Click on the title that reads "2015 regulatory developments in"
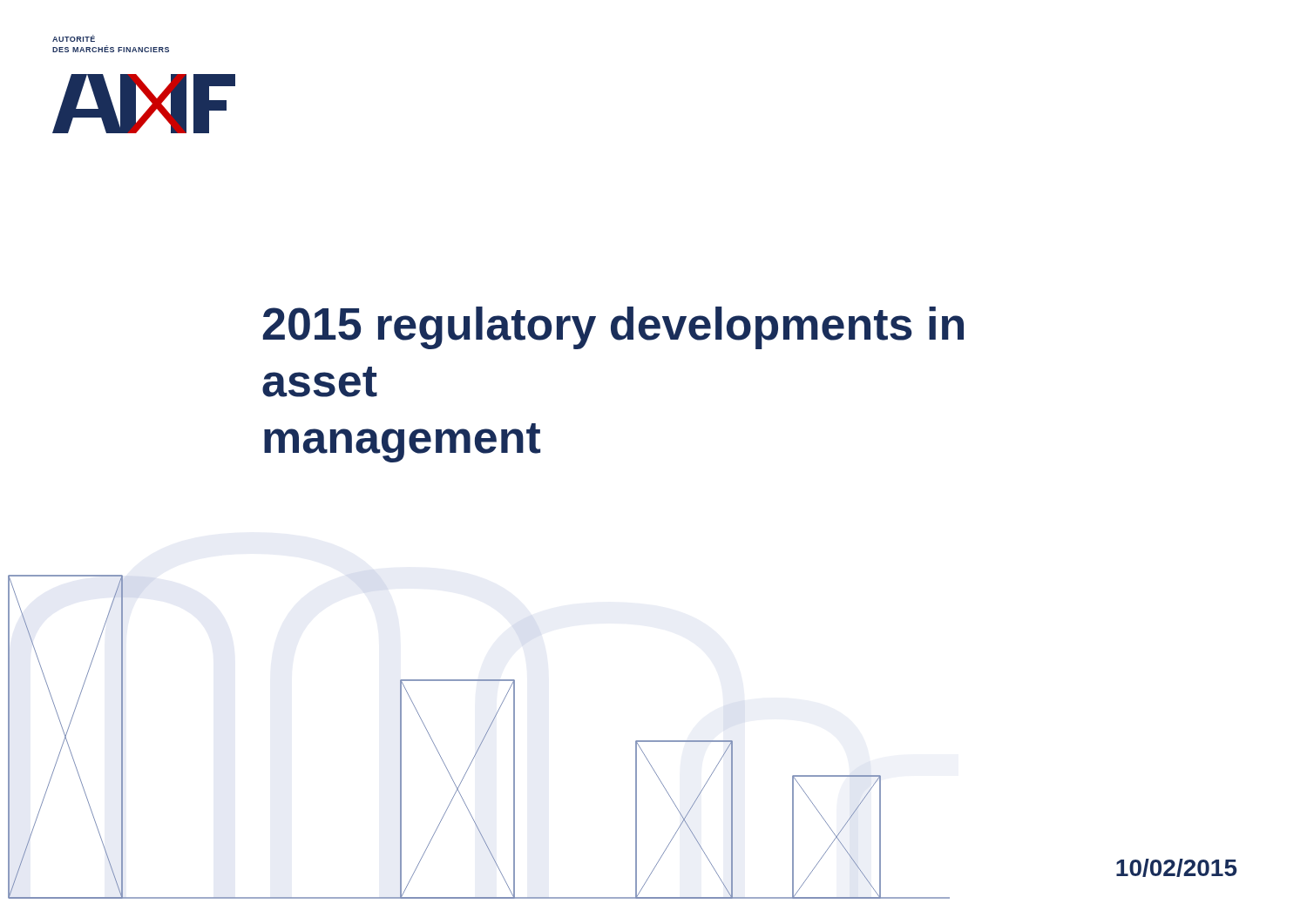The height and width of the screenshot is (924, 1307). pyautogui.click(x=613, y=328)
